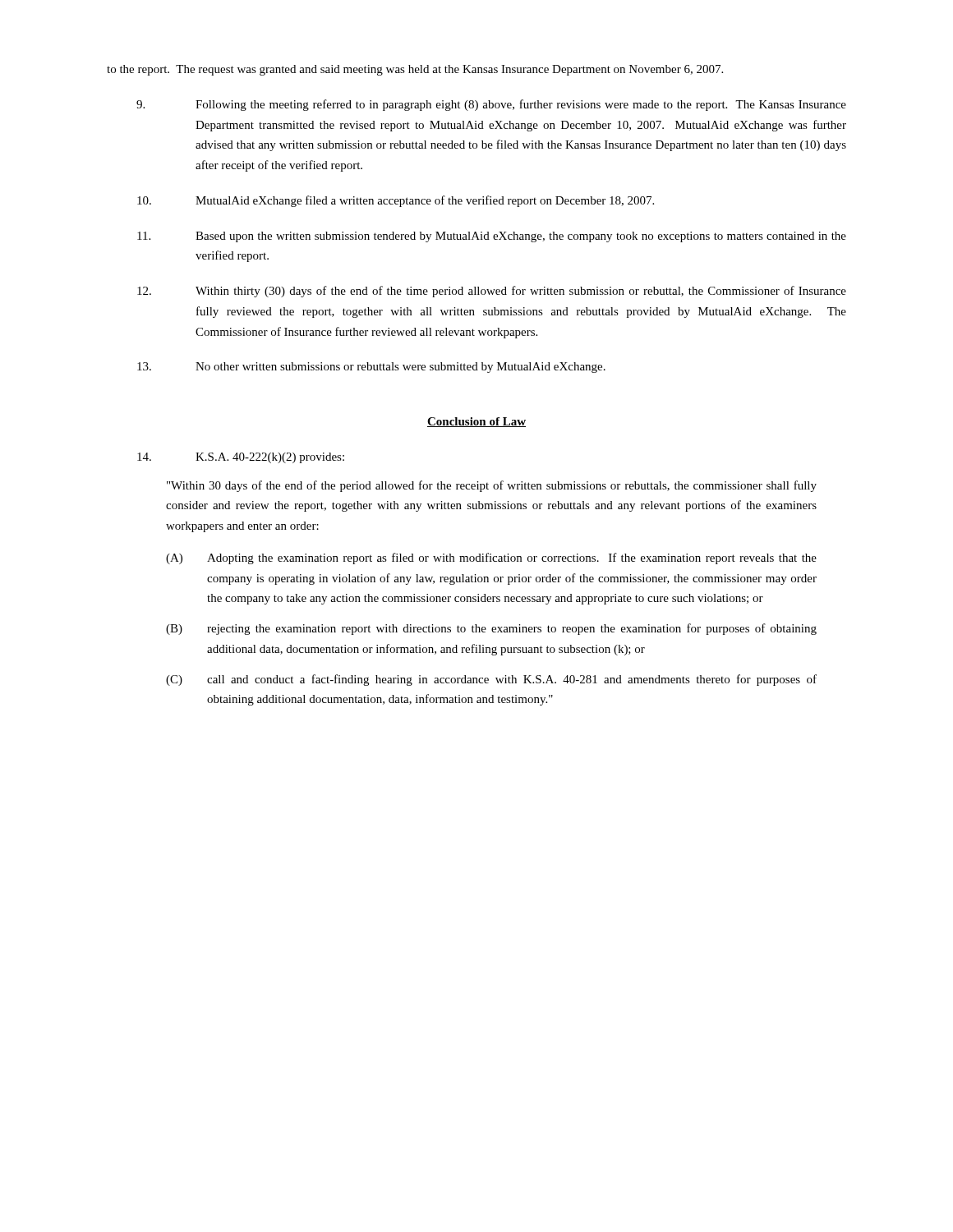Find the text starting "K.S.A. 40-222(k)(2) provides:"
Image resolution: width=953 pixels, height=1232 pixels.
(241, 458)
